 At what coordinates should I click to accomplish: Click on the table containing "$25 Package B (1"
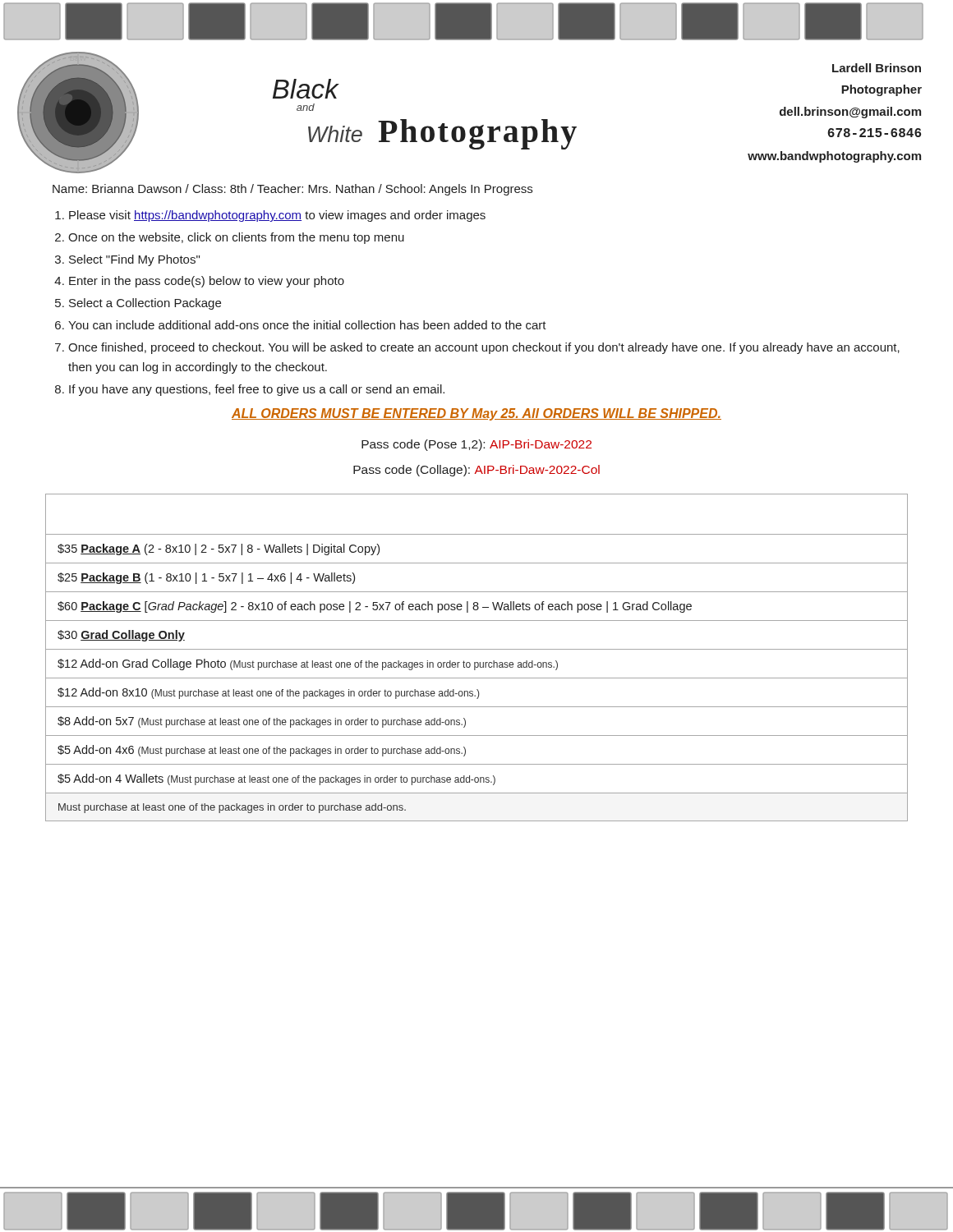coord(476,657)
